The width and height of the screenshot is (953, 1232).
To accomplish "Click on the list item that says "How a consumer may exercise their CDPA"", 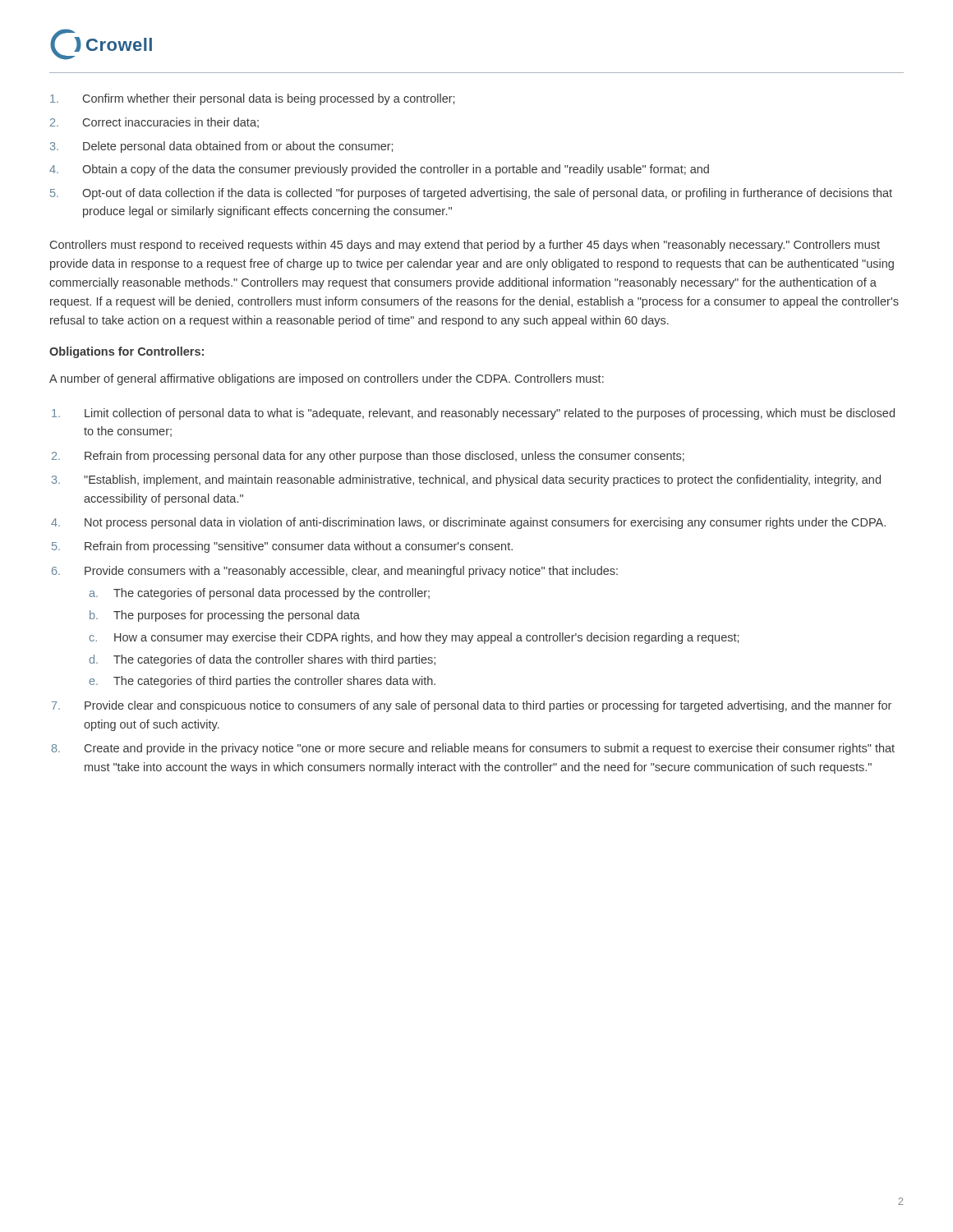I will click(427, 637).
